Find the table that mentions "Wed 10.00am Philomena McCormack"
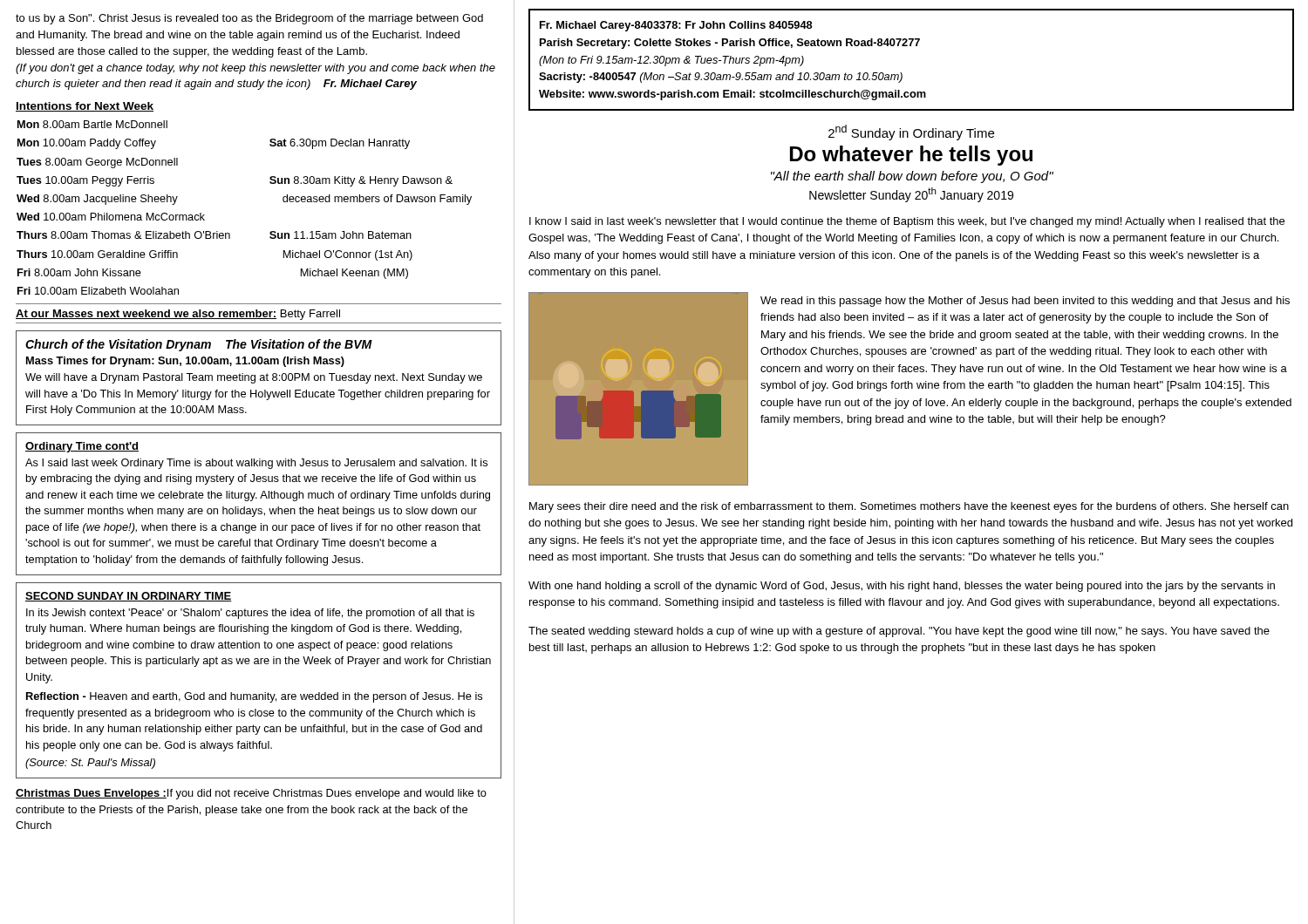 point(259,208)
